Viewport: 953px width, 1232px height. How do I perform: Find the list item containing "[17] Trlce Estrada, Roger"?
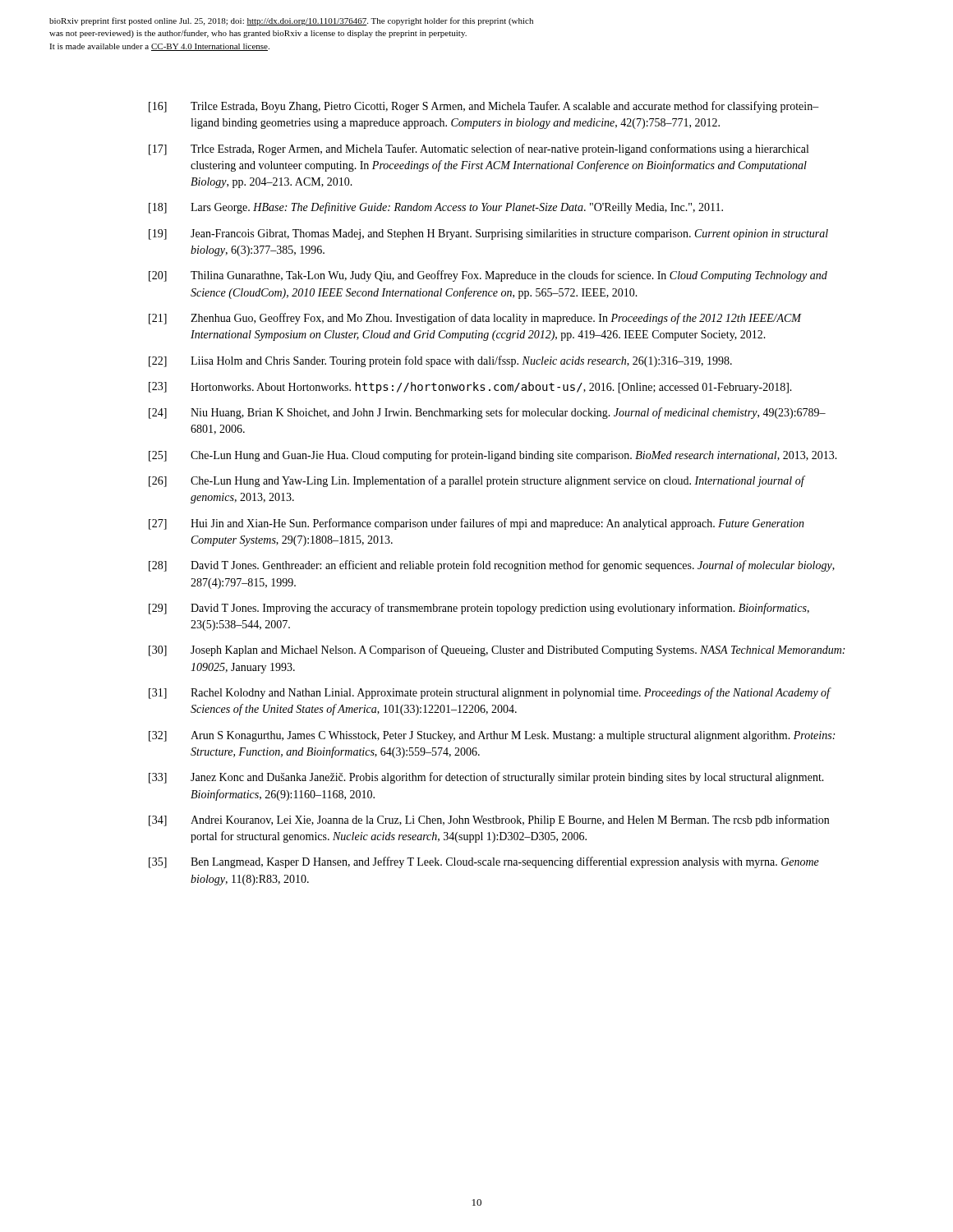coord(497,166)
